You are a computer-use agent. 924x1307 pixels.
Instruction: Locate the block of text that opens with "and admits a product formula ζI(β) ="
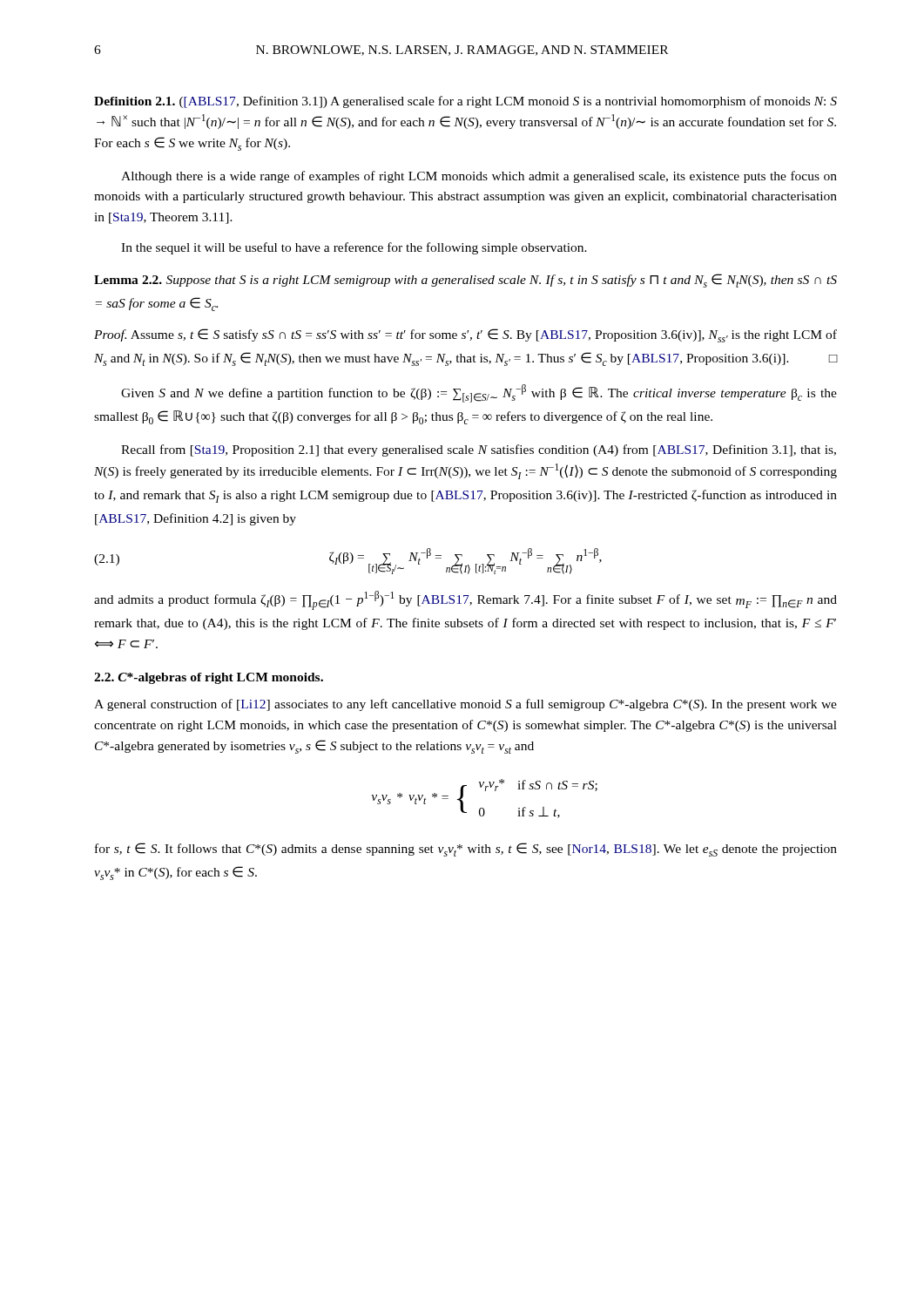click(465, 620)
